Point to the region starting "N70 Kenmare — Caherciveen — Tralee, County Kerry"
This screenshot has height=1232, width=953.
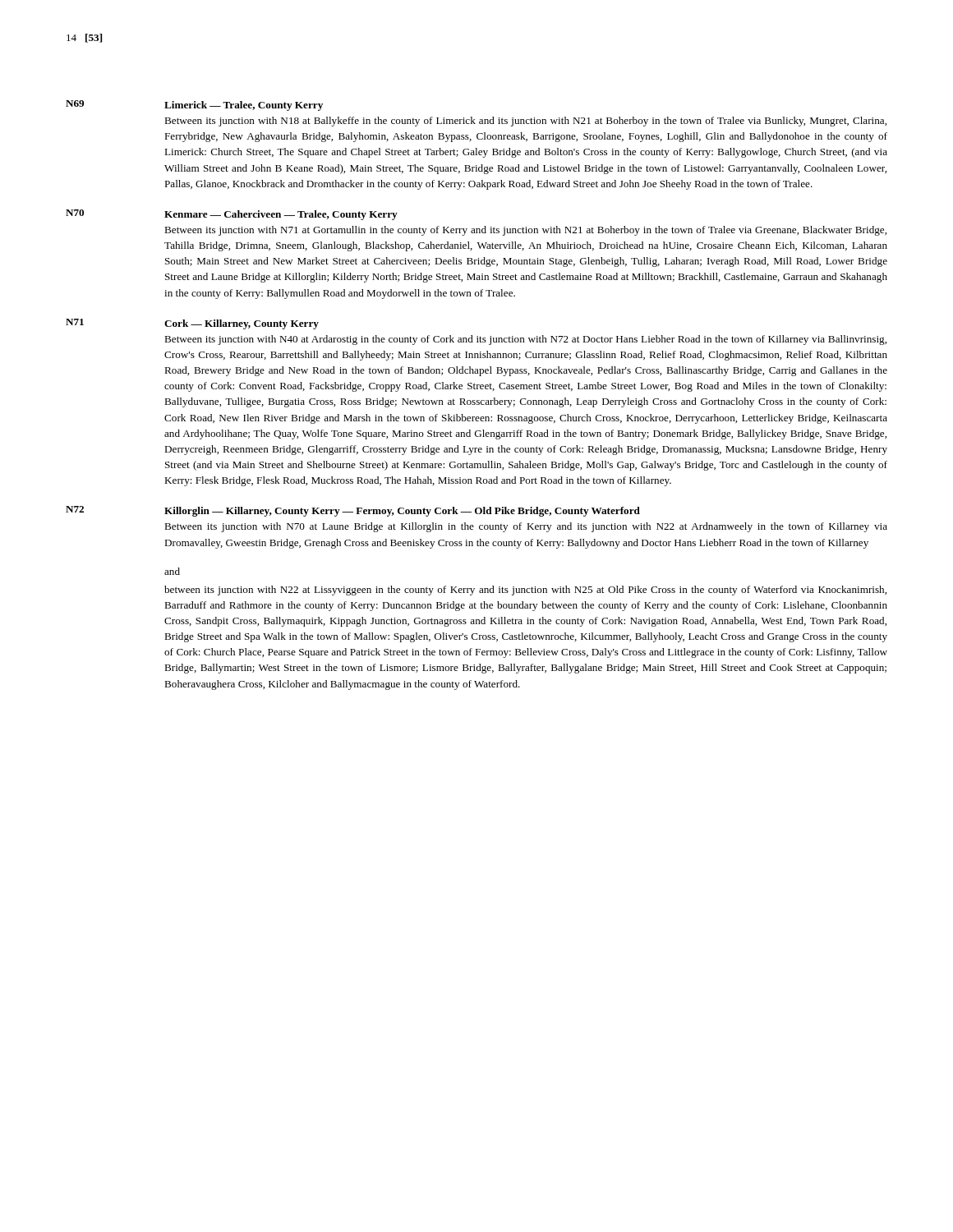[x=476, y=253]
